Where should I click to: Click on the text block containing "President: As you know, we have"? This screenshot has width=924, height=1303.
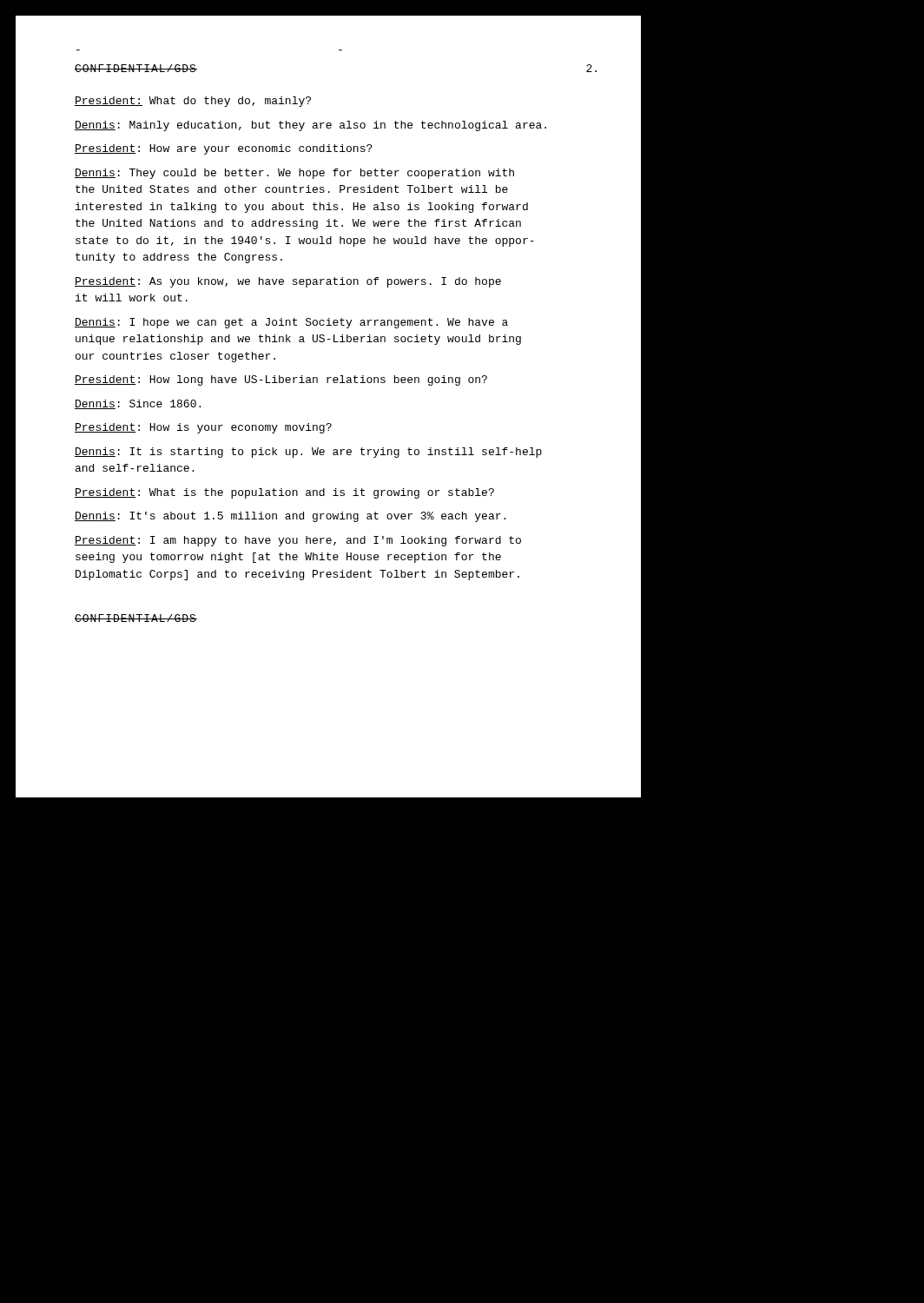[x=288, y=290]
